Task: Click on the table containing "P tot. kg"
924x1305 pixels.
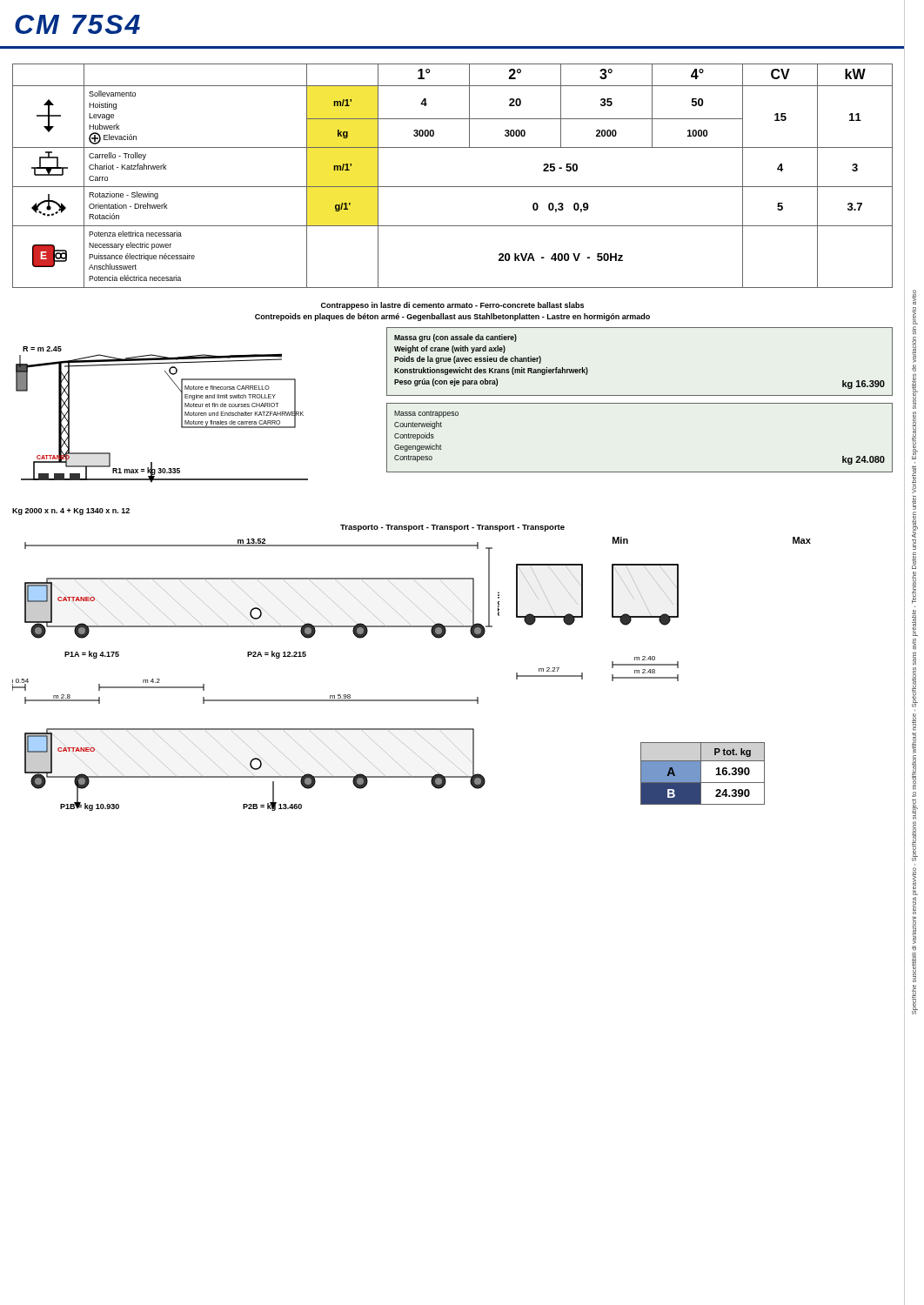Action: coord(703,773)
